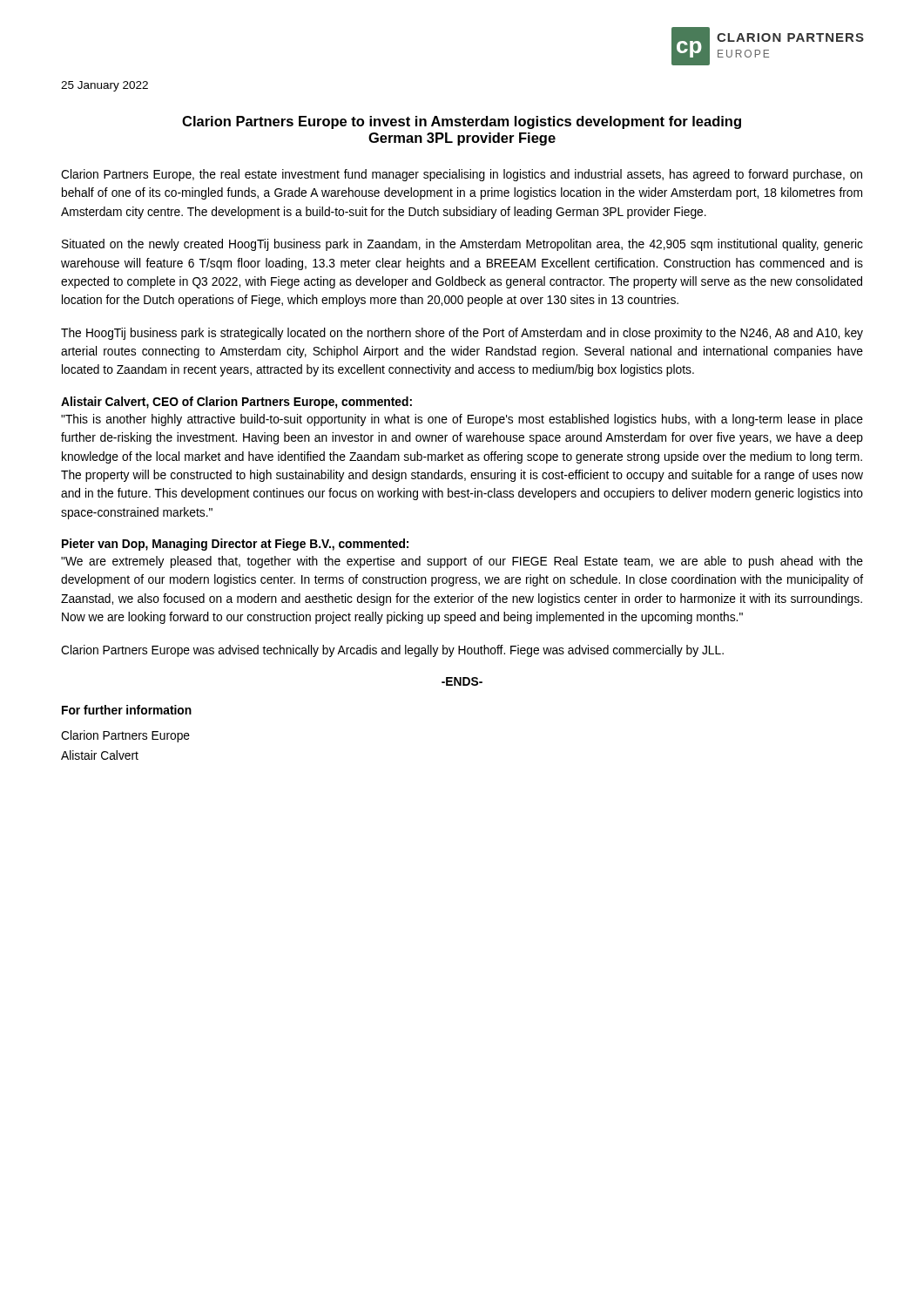Click on the text block that reads "Clarion Partners Europe was advised technically by Arcadis"
The height and width of the screenshot is (1307, 924).
(393, 650)
